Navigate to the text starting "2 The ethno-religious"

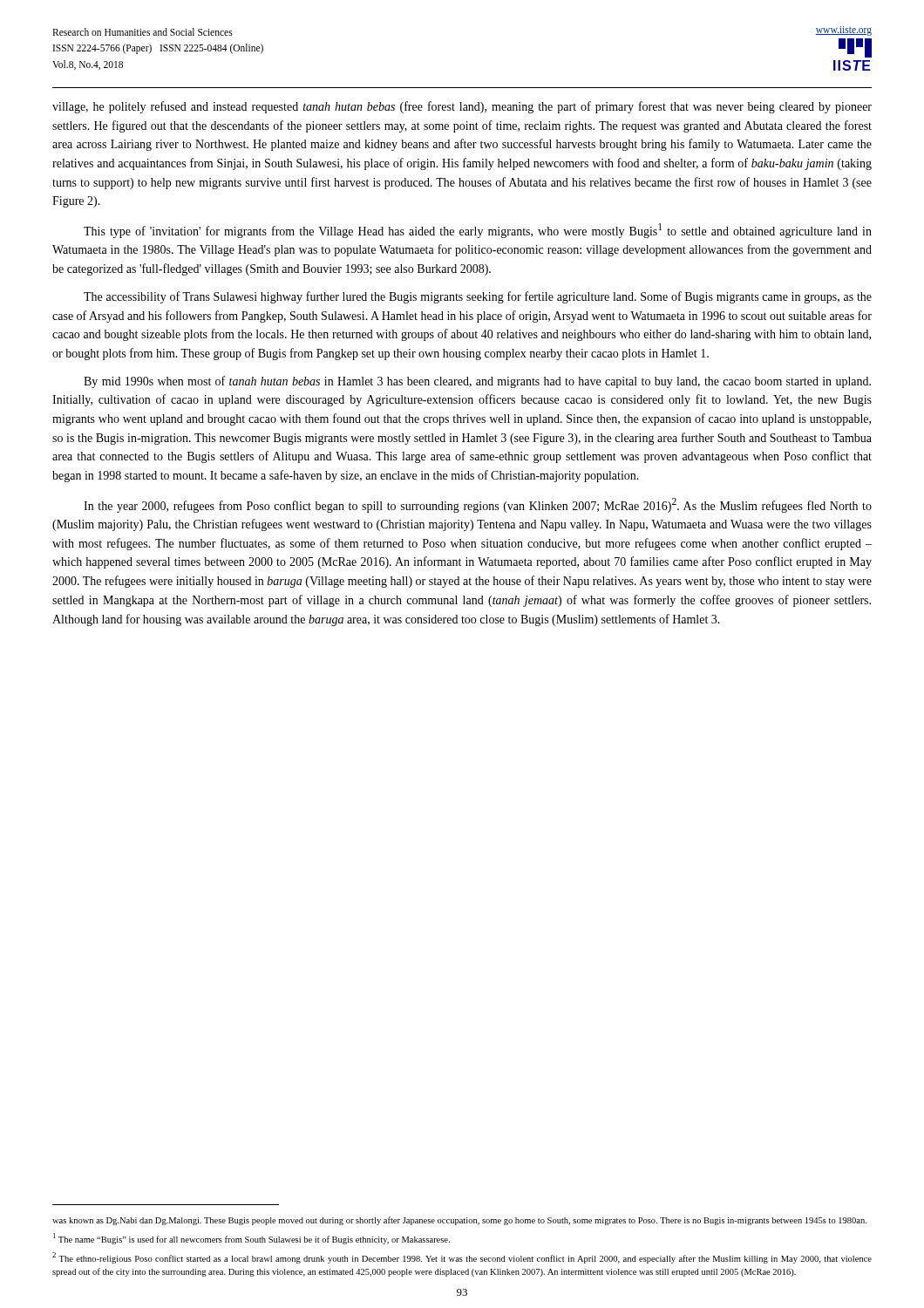coord(462,1263)
